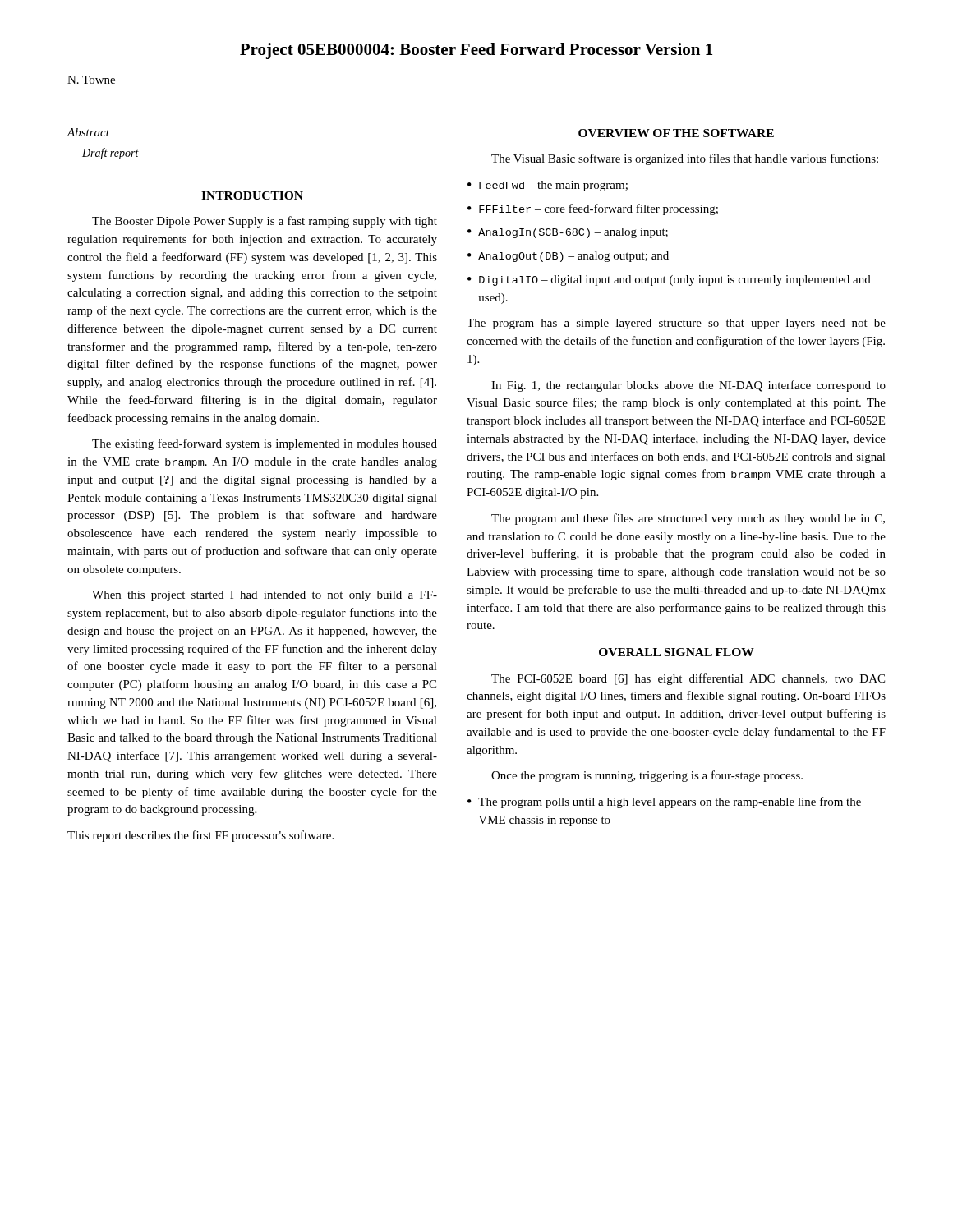Point to the element starting "Once the program is running,"

click(676, 776)
